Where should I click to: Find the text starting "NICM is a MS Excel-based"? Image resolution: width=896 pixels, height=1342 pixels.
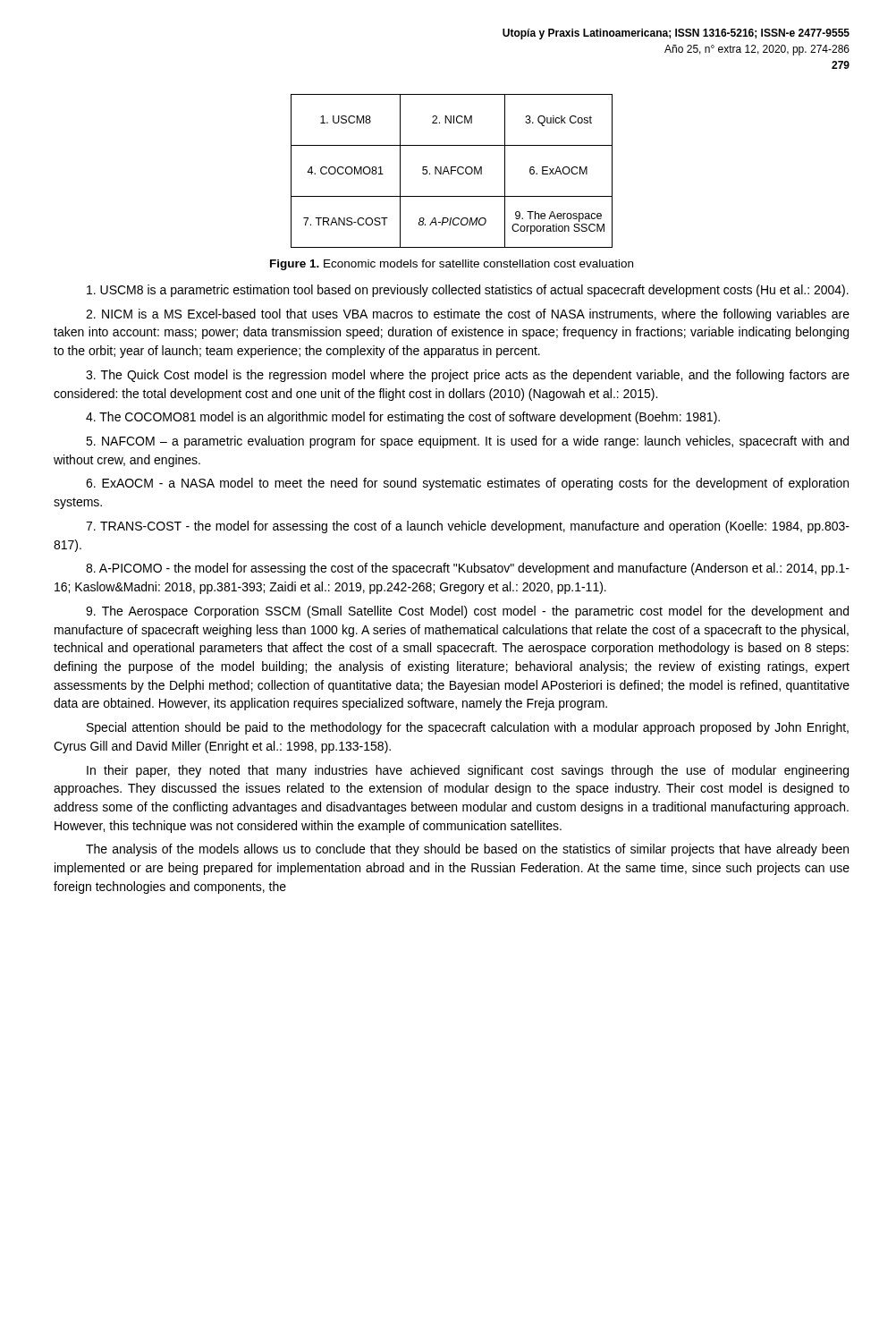click(x=452, y=332)
